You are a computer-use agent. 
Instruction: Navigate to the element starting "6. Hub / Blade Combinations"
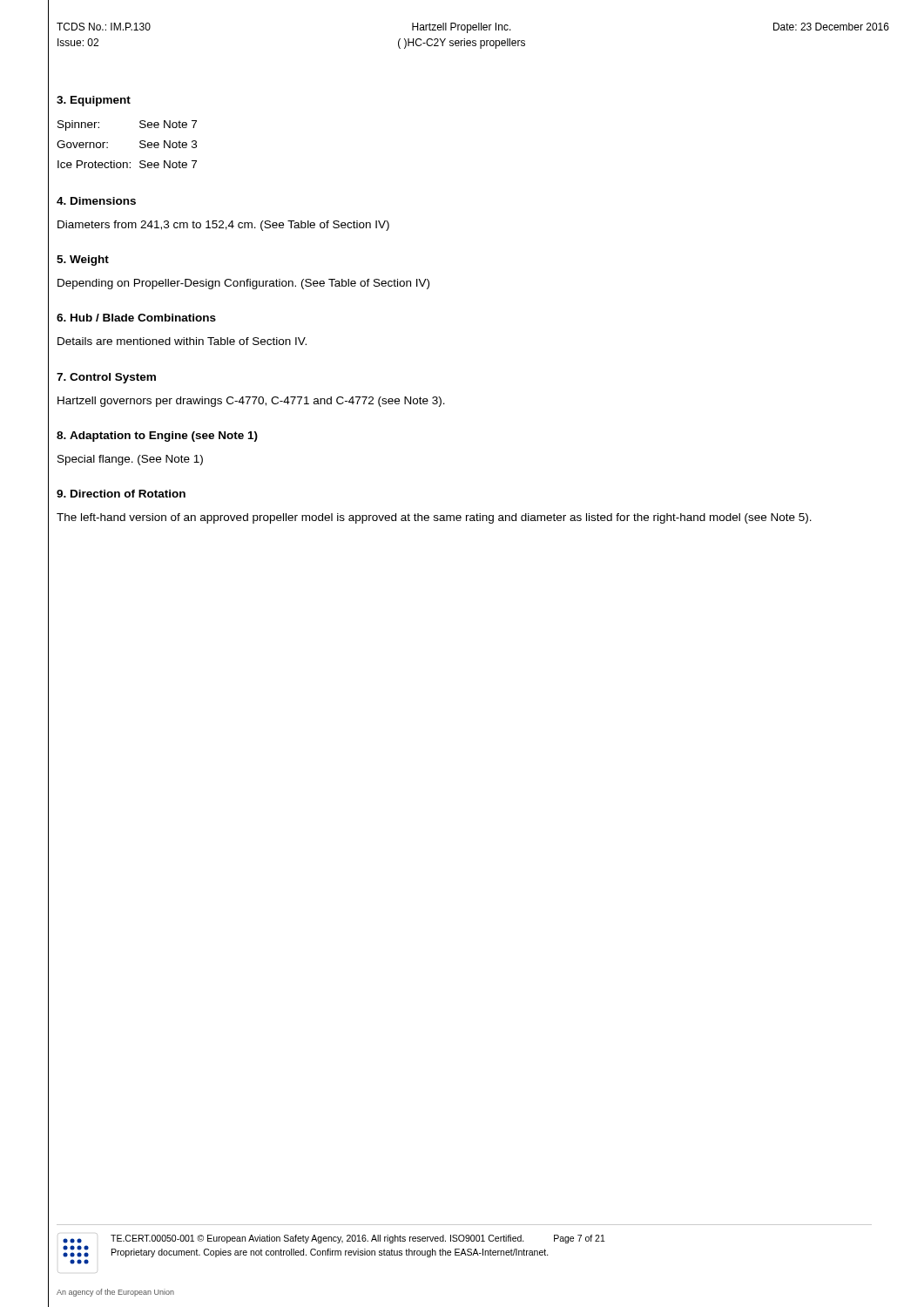[x=136, y=318]
